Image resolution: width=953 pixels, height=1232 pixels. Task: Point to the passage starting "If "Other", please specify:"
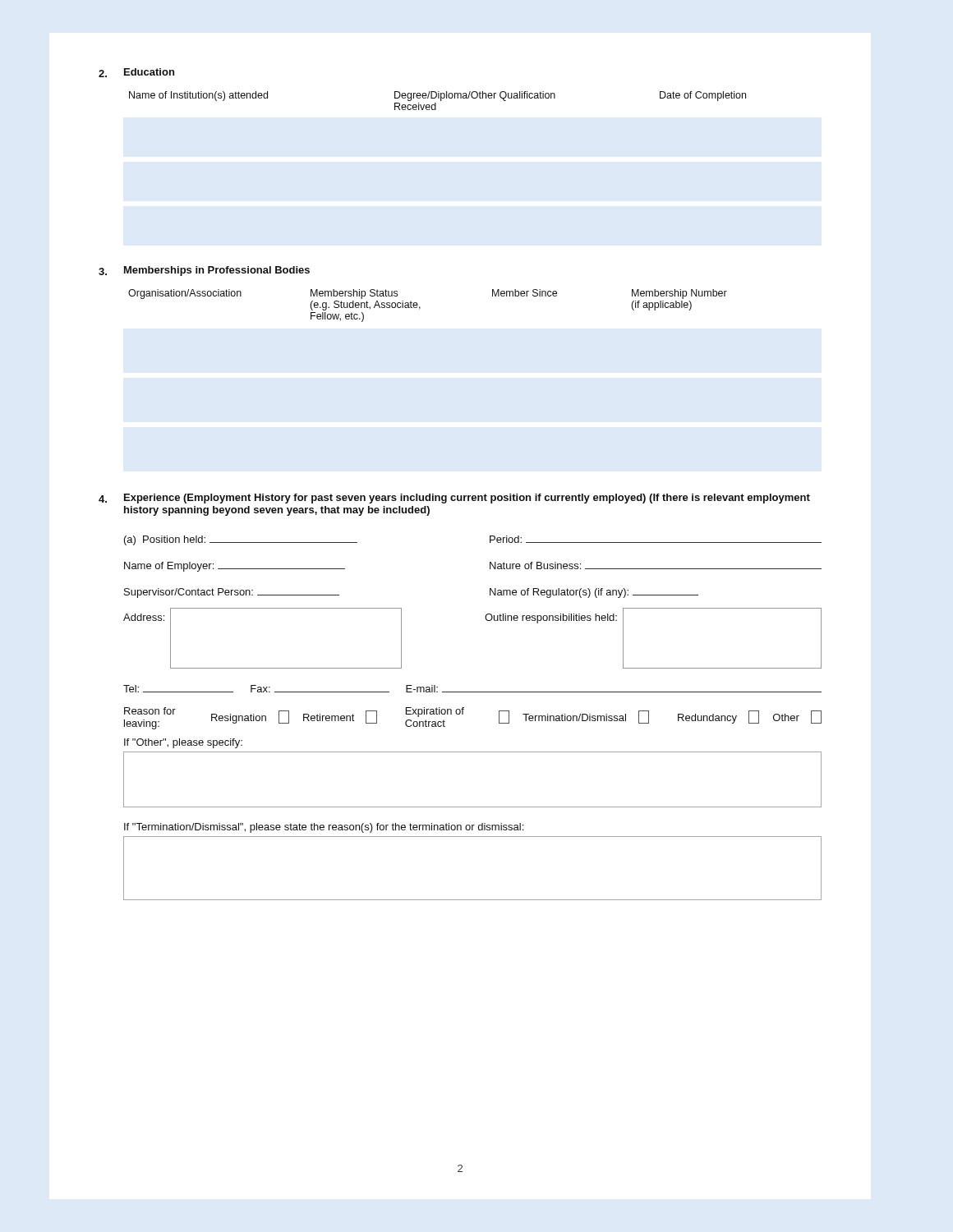coord(183,742)
